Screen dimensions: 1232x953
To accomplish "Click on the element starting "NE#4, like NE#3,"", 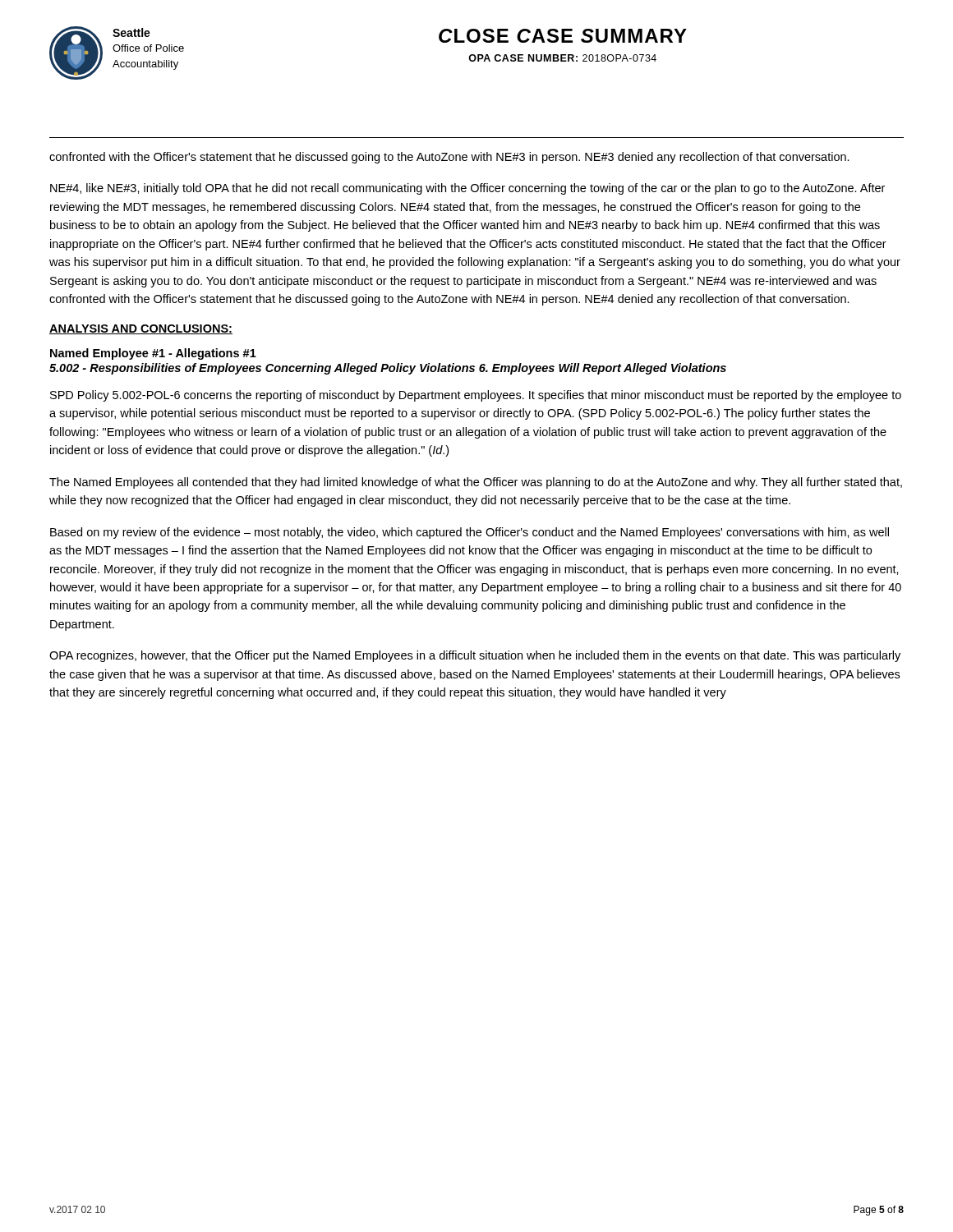I will click(475, 244).
